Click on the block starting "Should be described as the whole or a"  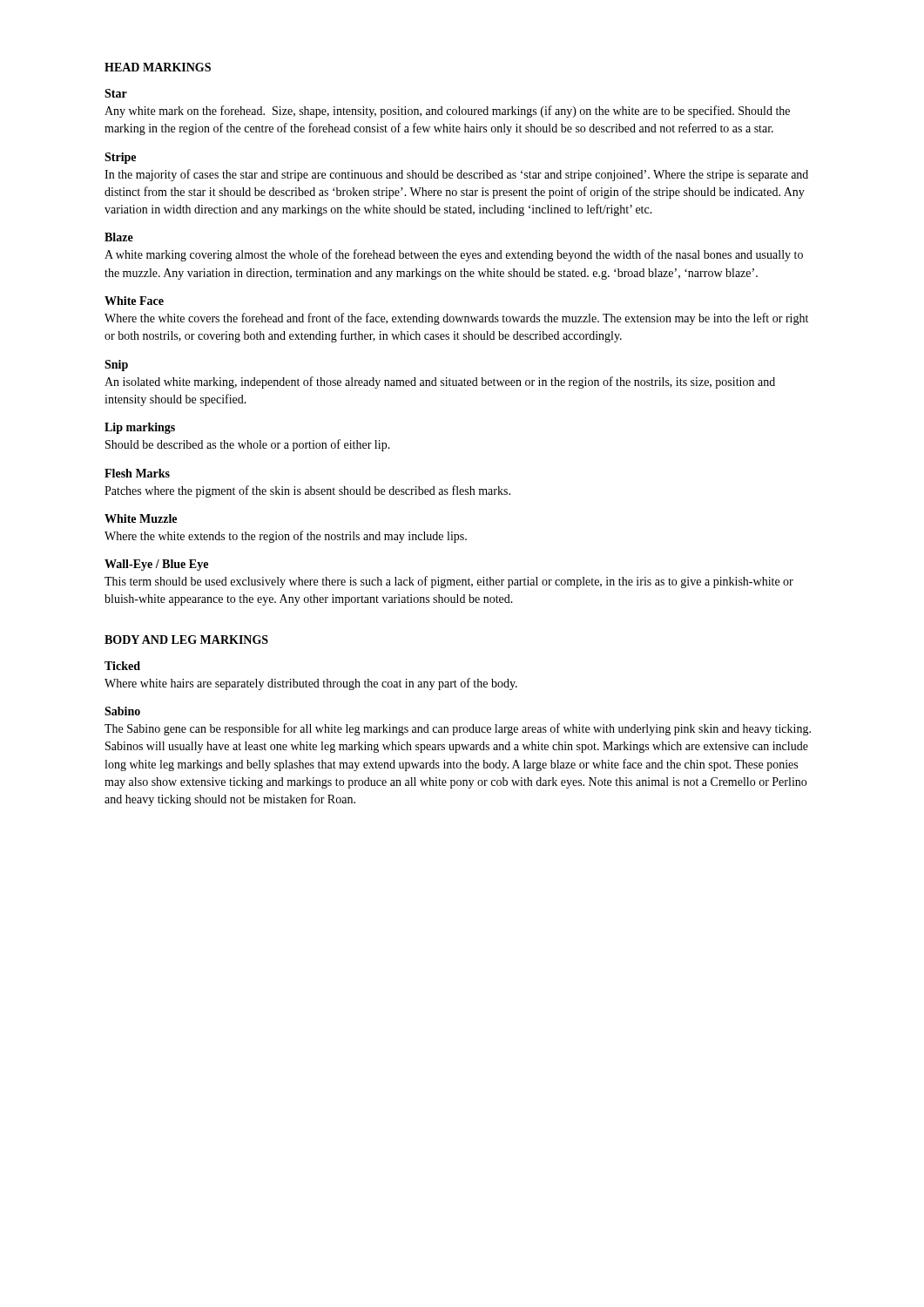point(247,445)
